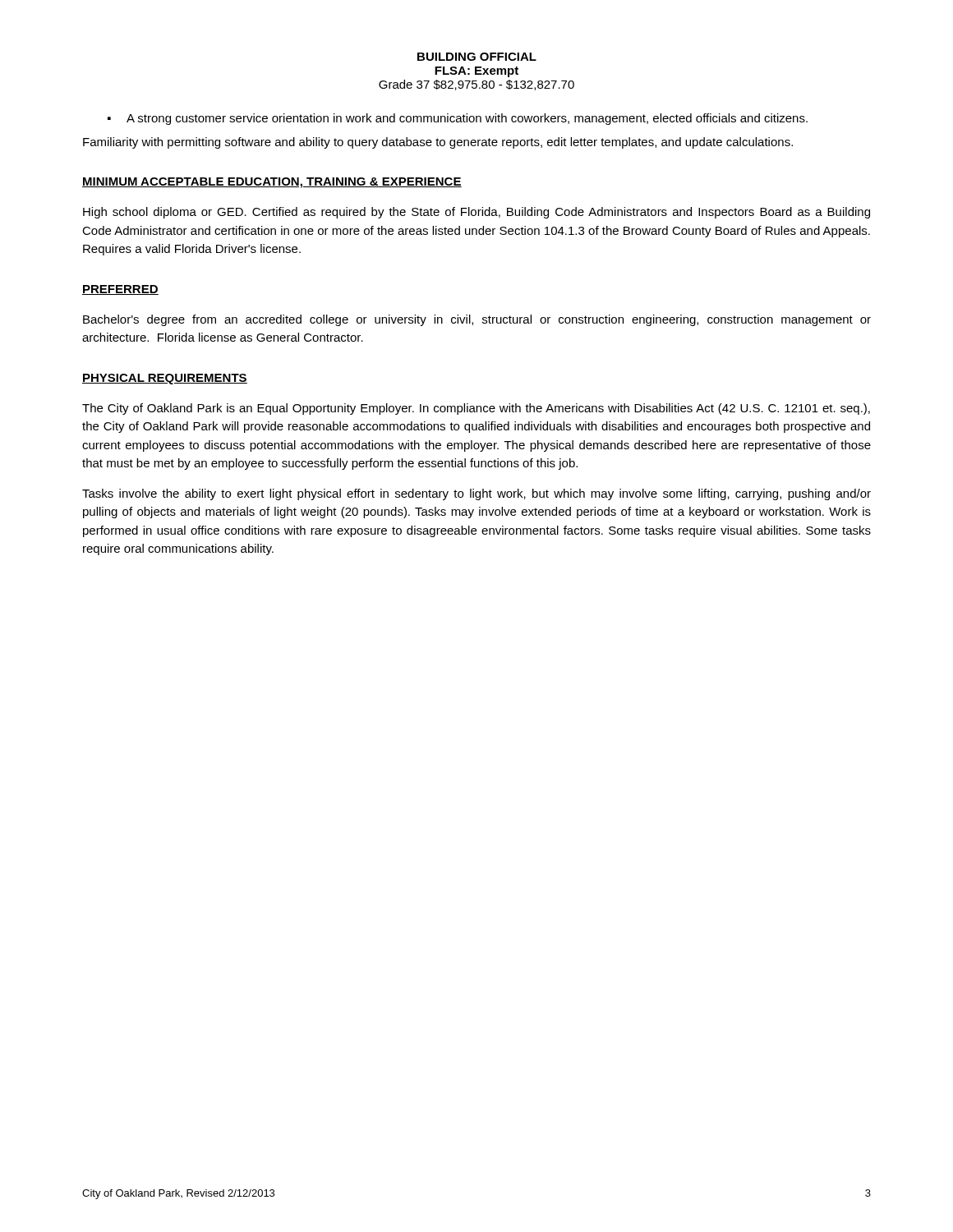Select the text block containing "High school diploma or GED. Certified"
The width and height of the screenshot is (953, 1232).
476,230
